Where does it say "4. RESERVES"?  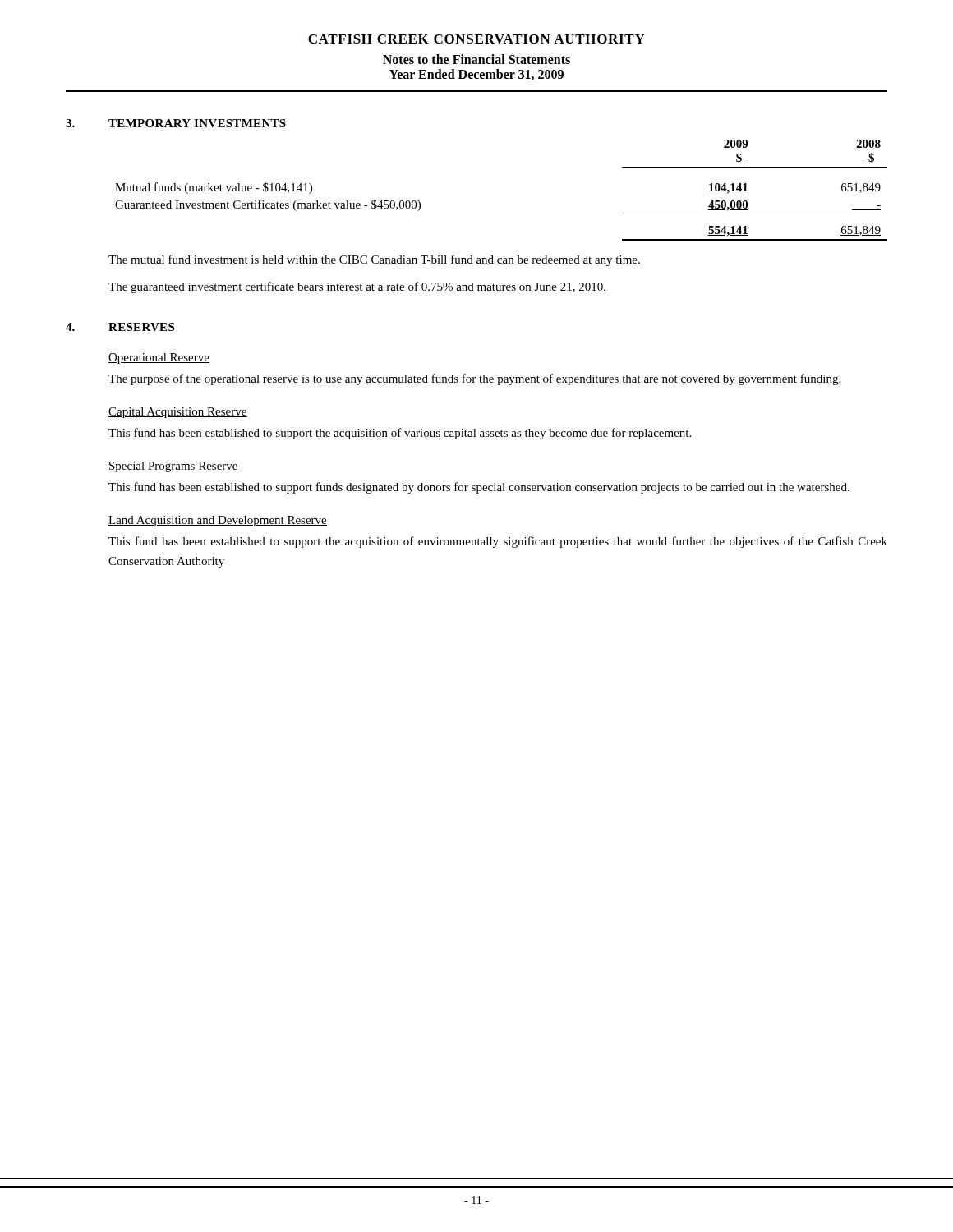120,327
